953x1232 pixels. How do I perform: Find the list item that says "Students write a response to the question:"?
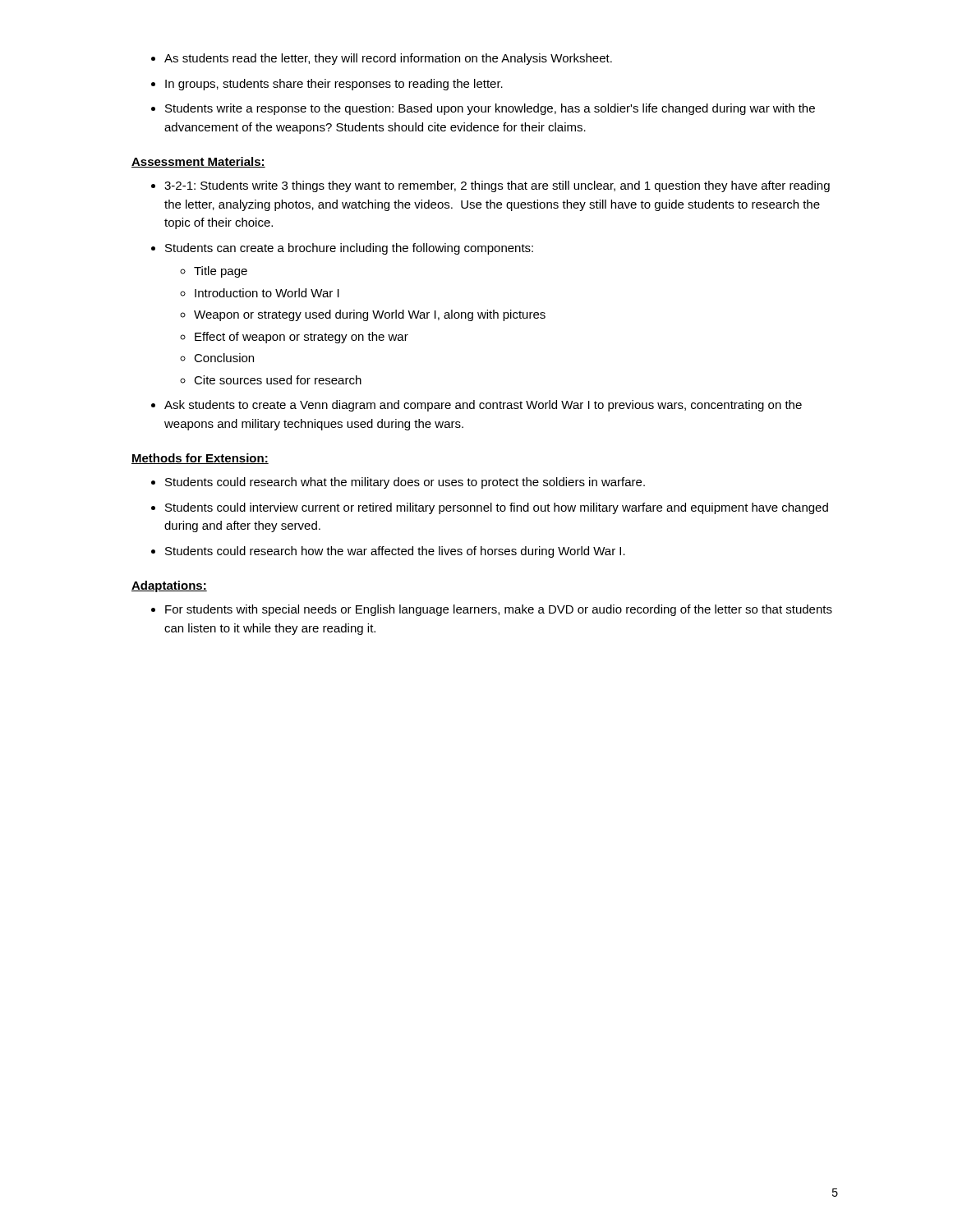490,117
